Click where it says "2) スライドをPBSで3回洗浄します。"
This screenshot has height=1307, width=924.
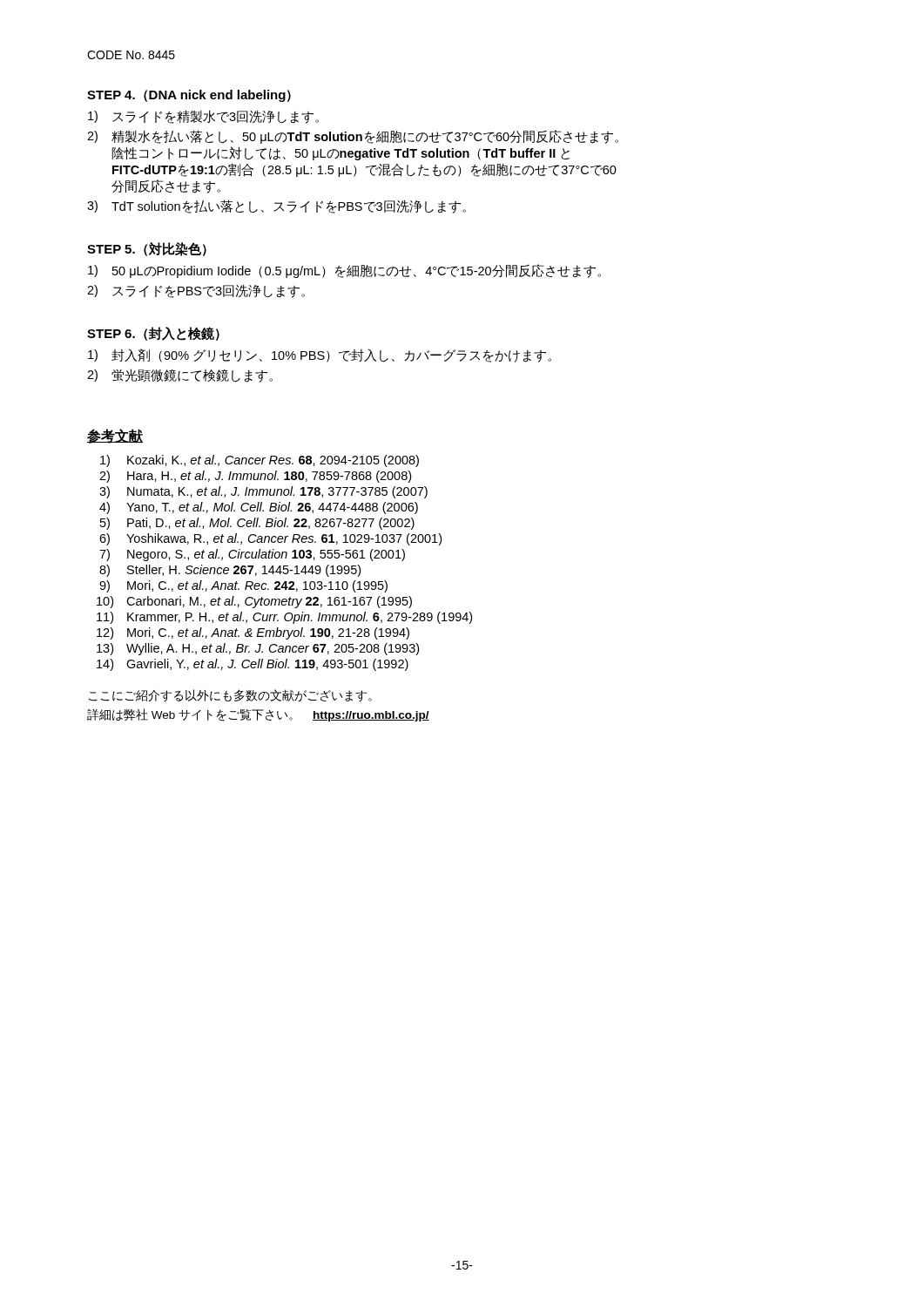tap(196, 291)
